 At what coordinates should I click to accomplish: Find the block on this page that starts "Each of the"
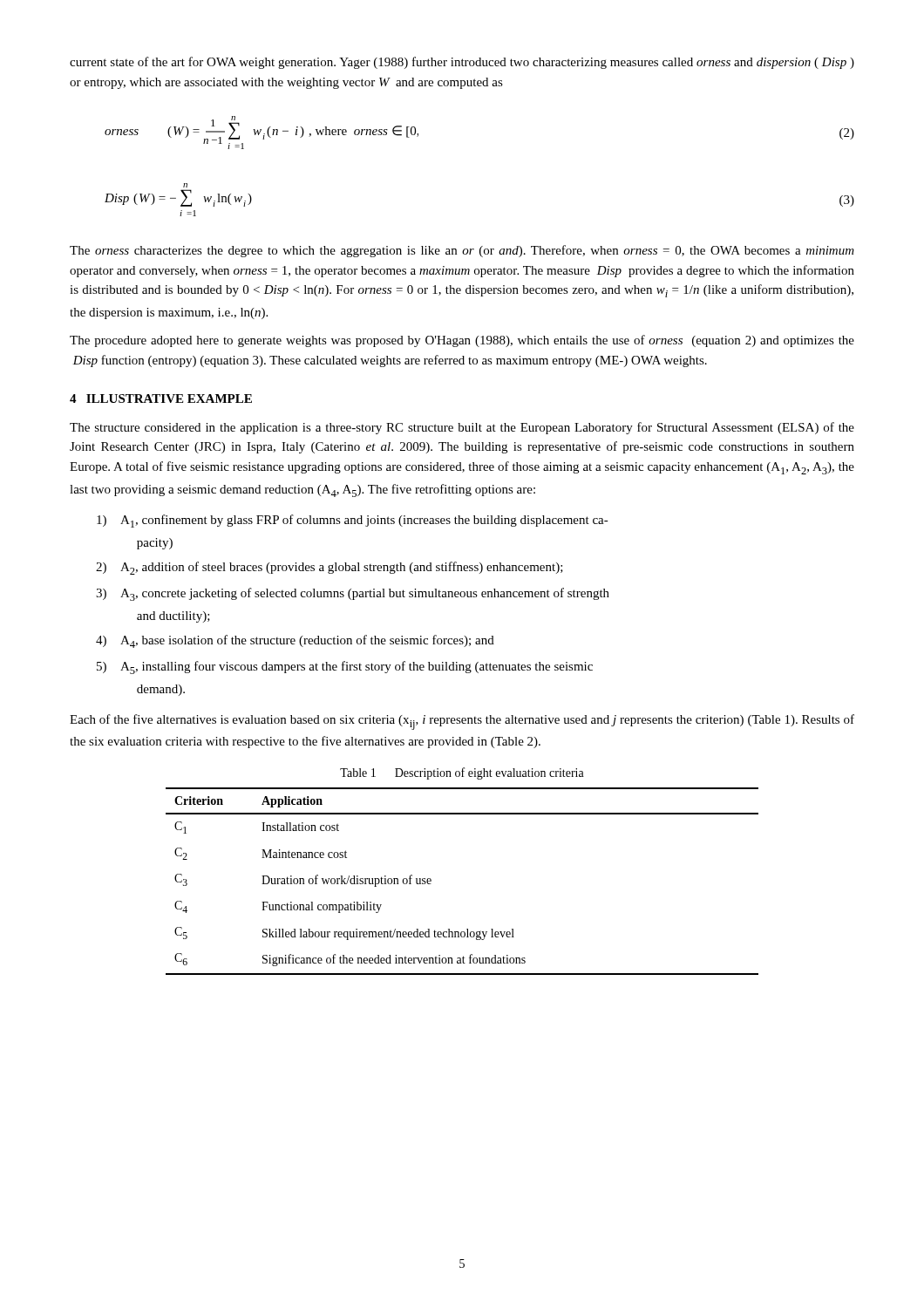coord(462,730)
